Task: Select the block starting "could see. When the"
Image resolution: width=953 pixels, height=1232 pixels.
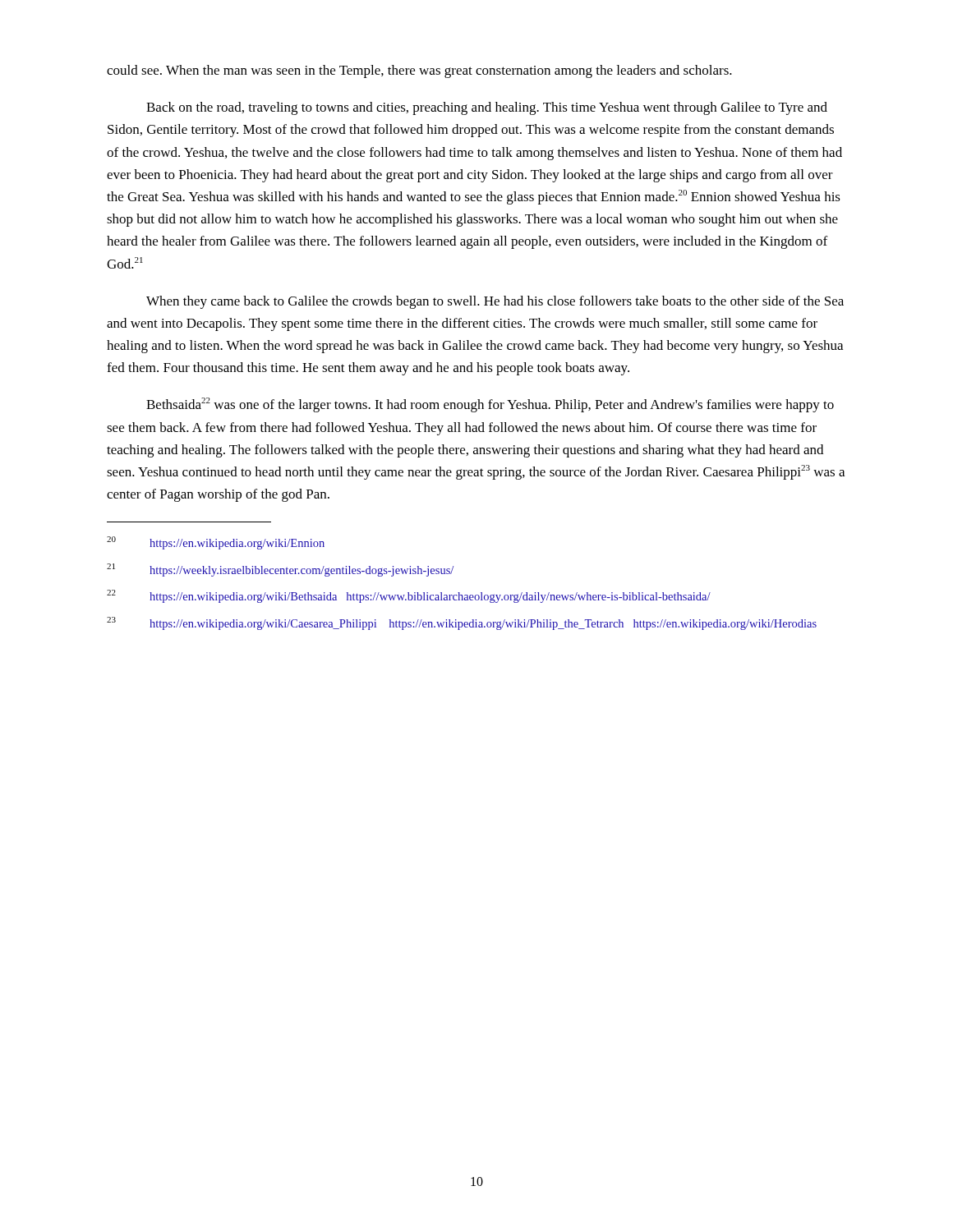Action: coord(419,71)
